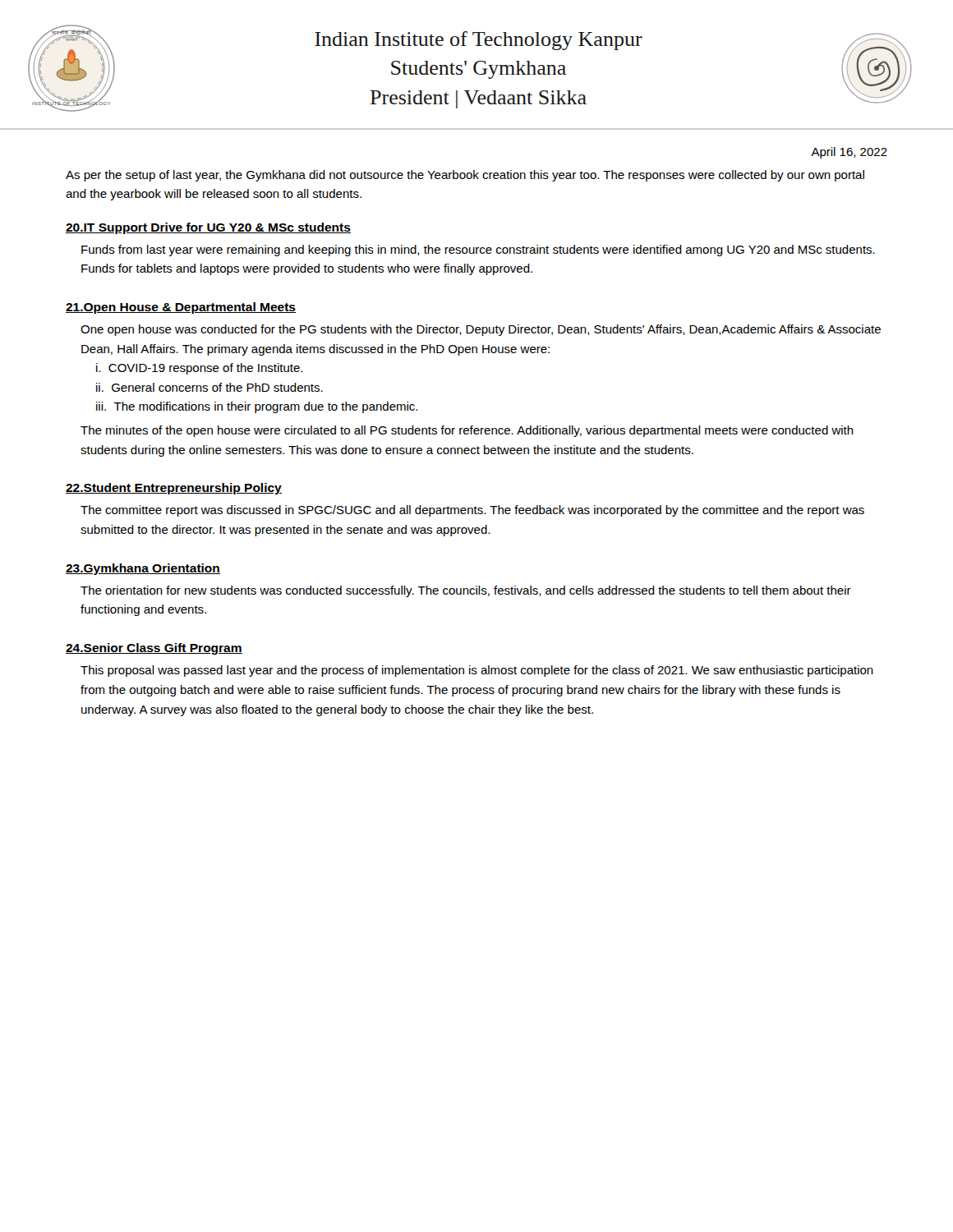Screen dimensions: 1232x953
Task: Point to the region starting "ii. General concerns of the PhD students."
Action: [209, 387]
